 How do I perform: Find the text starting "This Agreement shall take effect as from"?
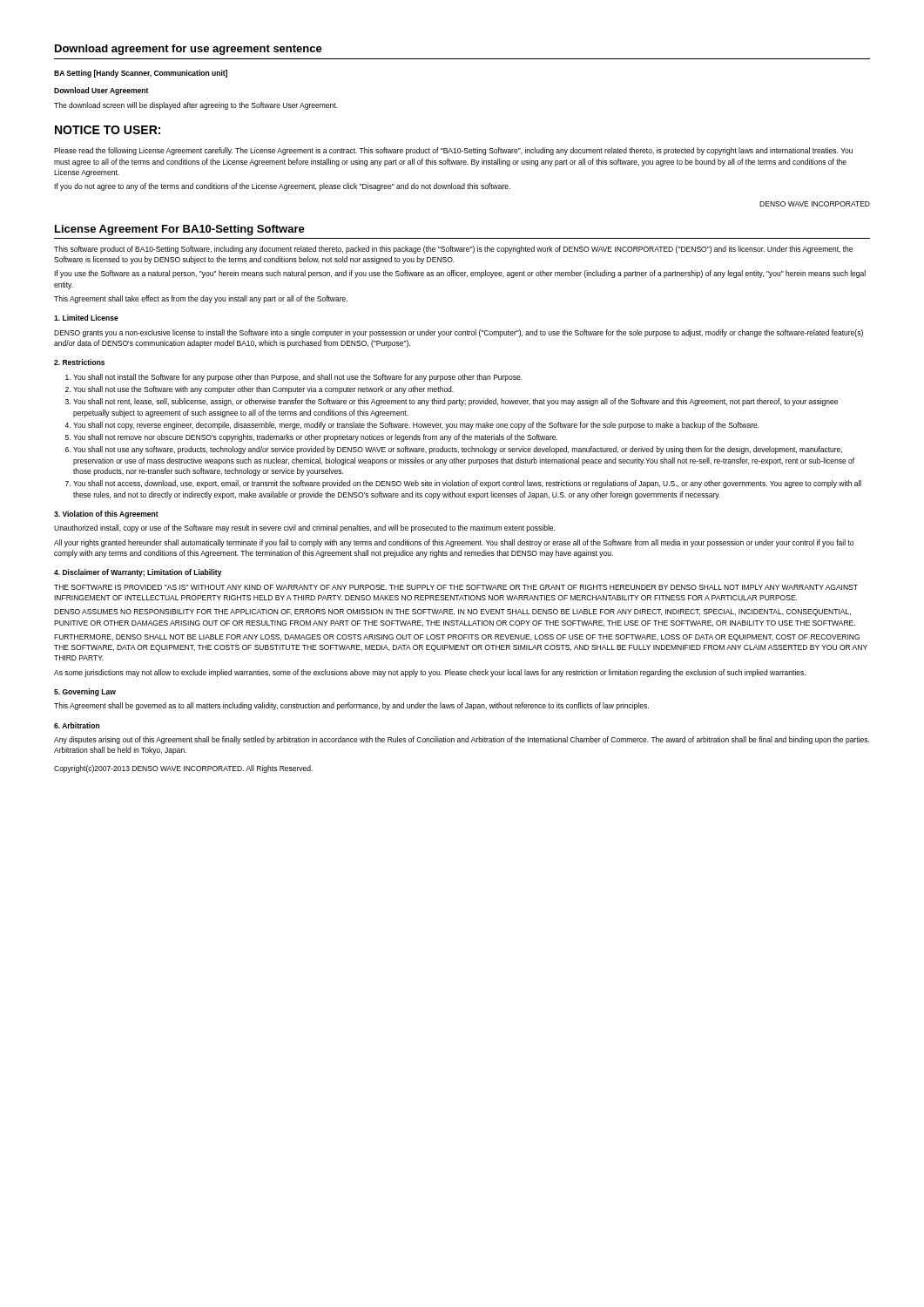coord(201,299)
